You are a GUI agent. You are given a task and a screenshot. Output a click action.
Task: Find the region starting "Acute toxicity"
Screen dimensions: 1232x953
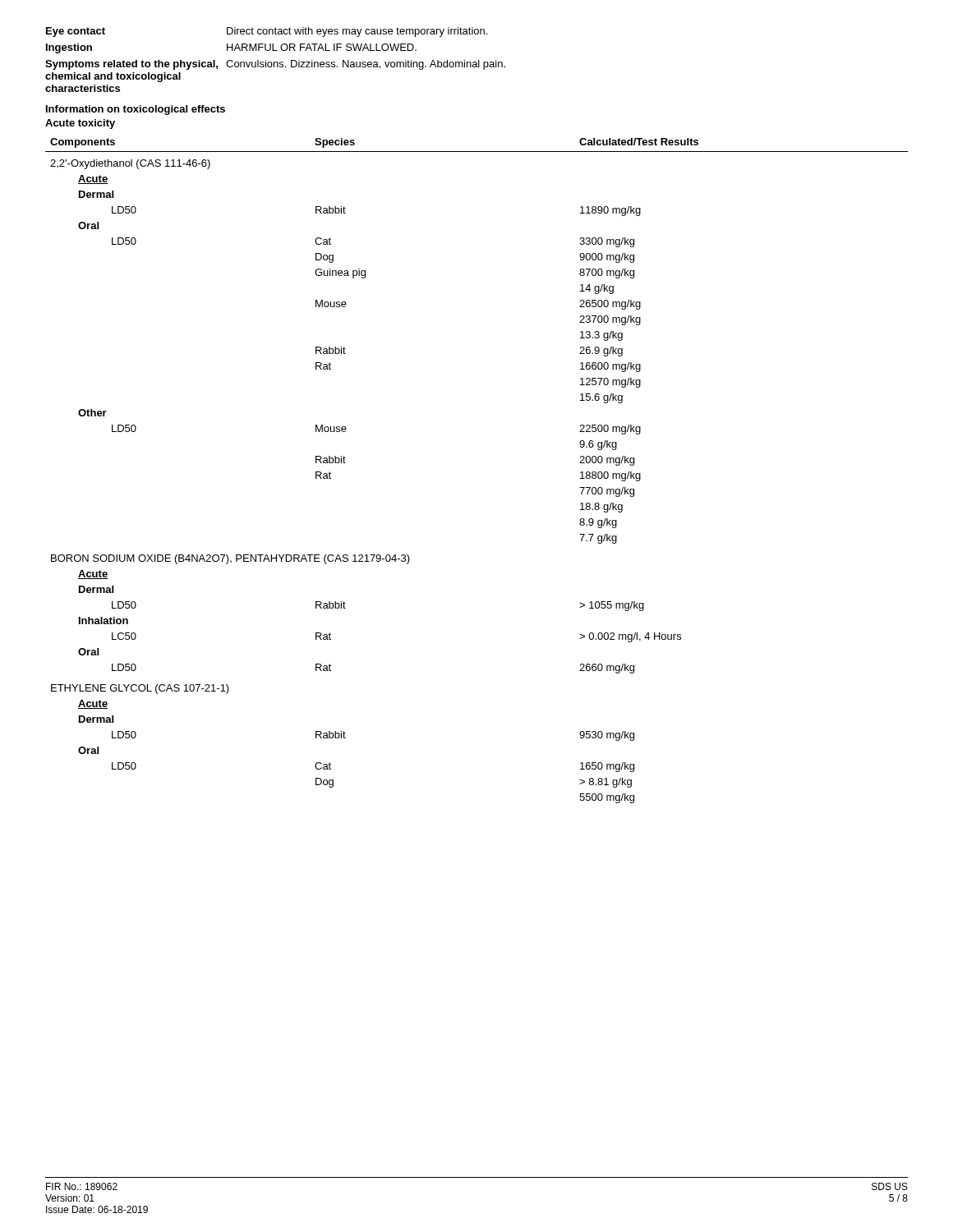[x=80, y=123]
